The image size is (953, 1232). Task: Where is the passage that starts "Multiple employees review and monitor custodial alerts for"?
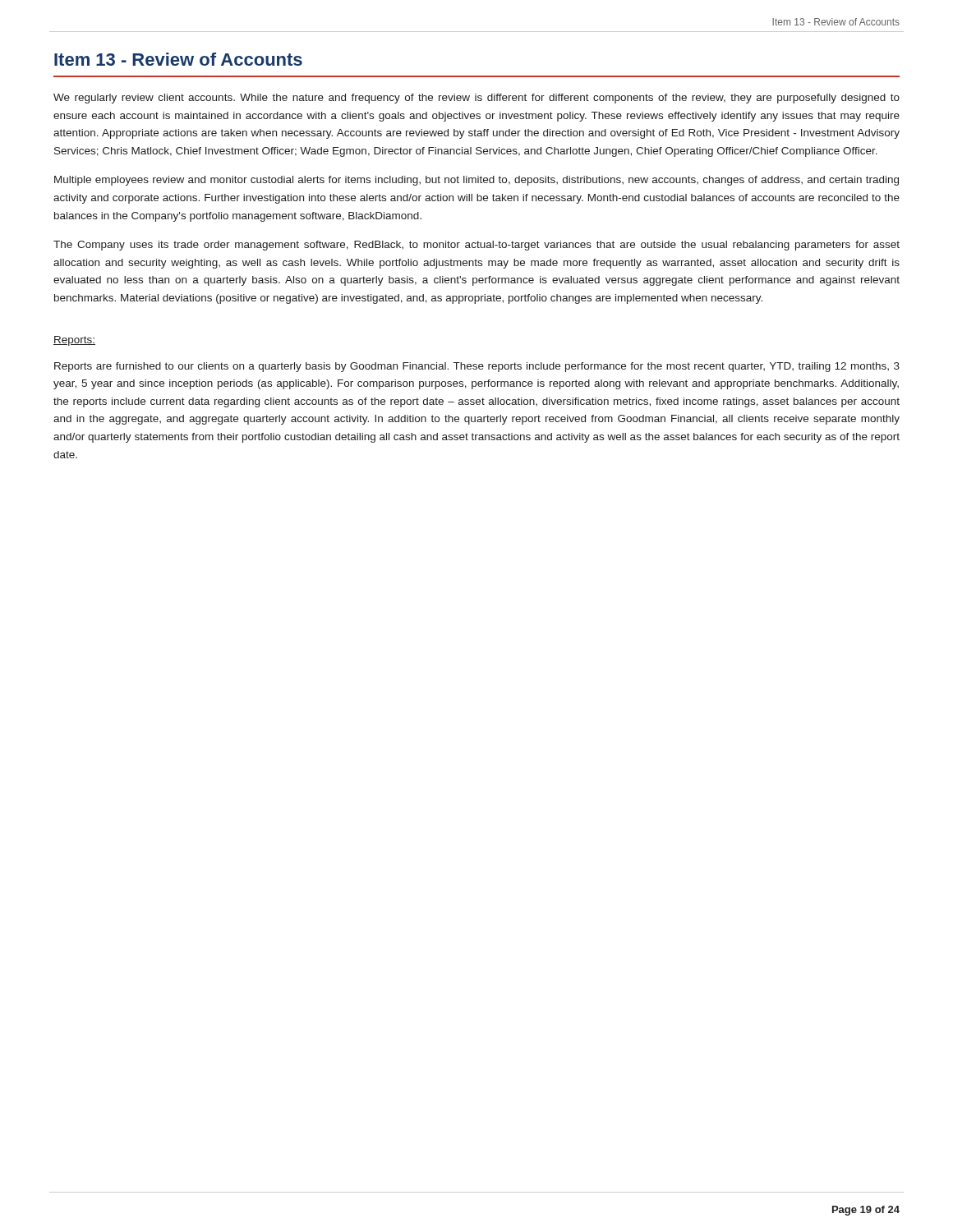click(x=476, y=197)
